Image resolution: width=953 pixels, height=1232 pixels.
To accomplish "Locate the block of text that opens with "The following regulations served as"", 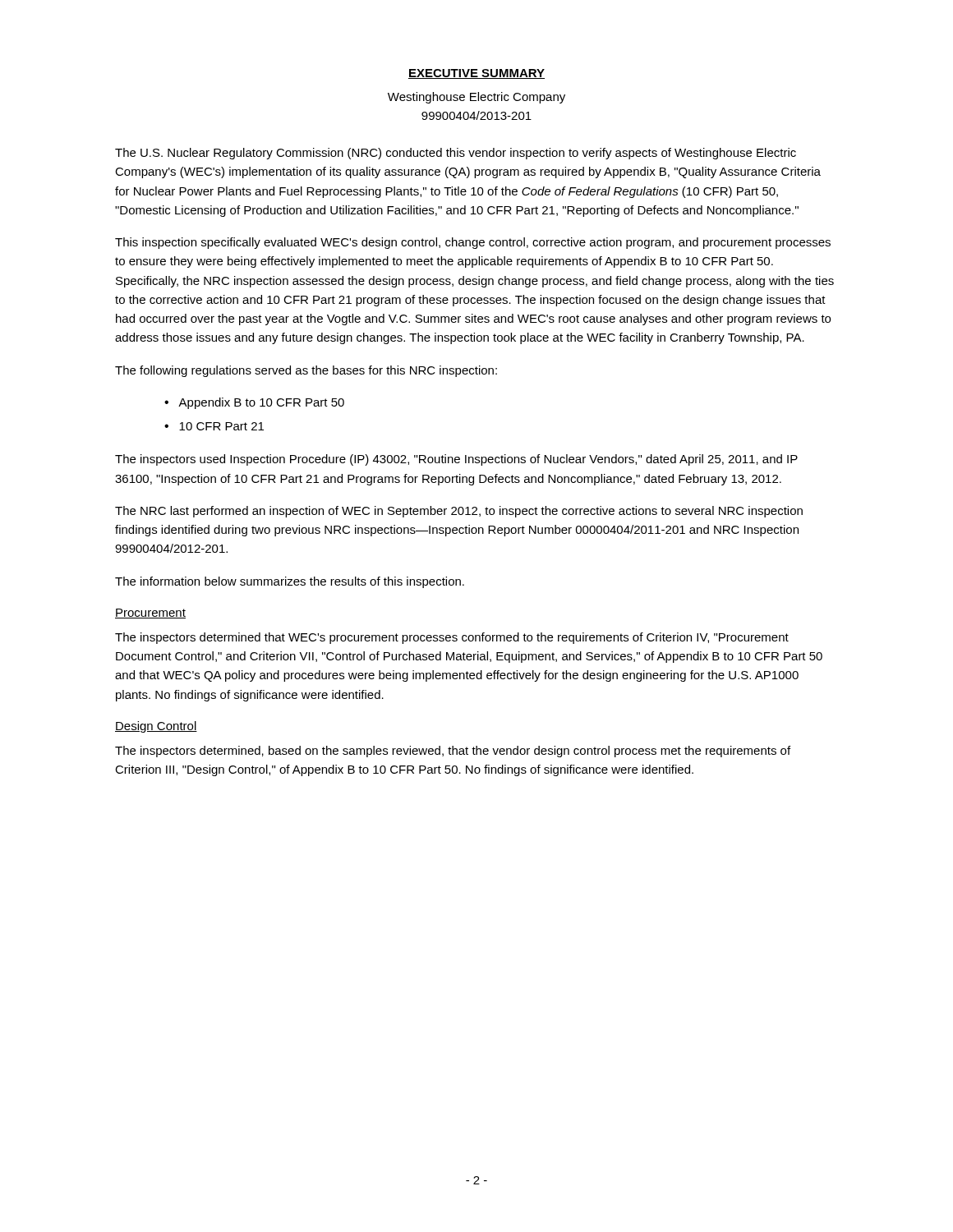I will pos(306,370).
